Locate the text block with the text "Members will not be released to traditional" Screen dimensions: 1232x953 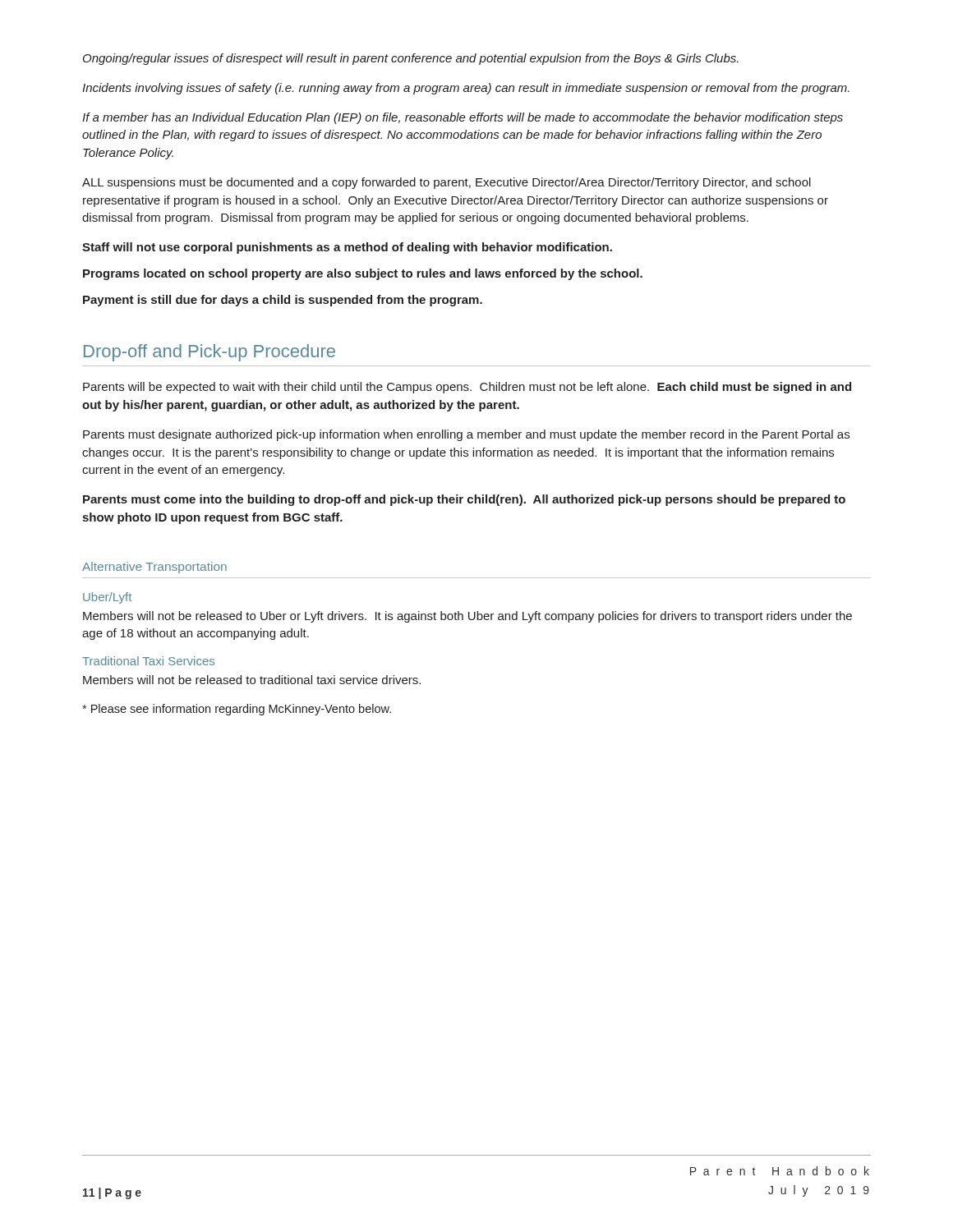point(252,680)
